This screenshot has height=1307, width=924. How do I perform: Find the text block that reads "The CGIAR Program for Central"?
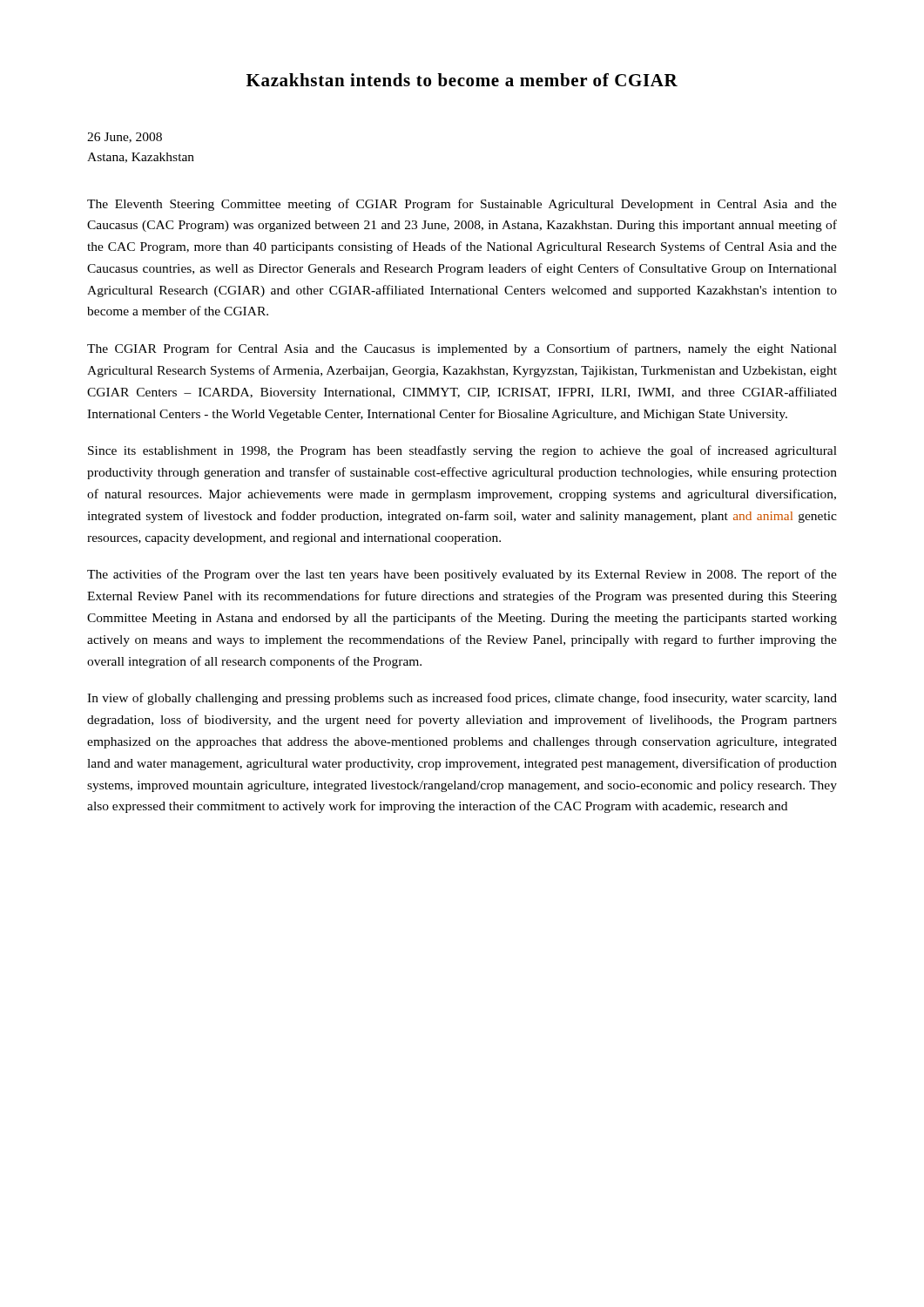462,381
